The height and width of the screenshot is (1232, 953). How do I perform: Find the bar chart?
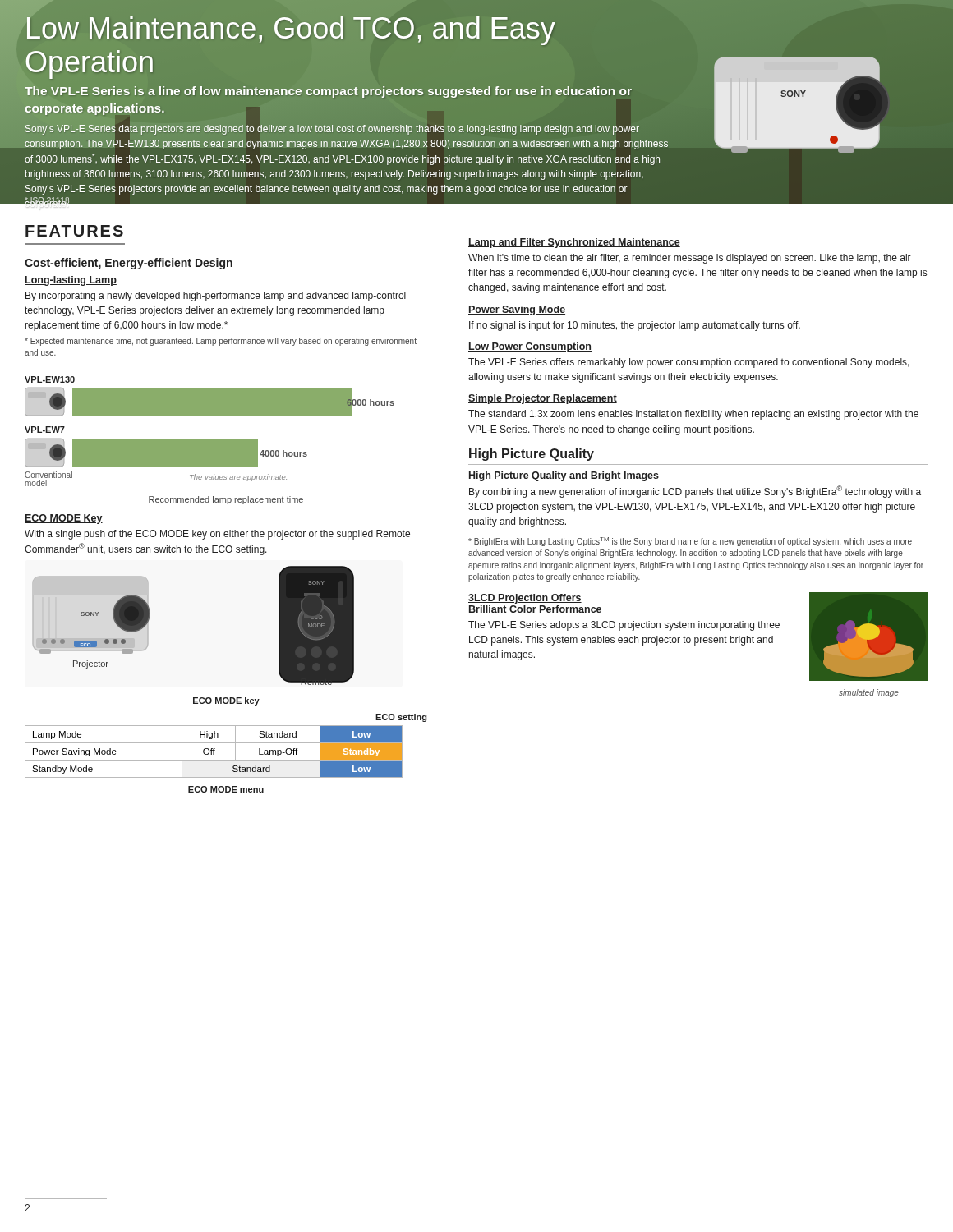(x=226, y=427)
